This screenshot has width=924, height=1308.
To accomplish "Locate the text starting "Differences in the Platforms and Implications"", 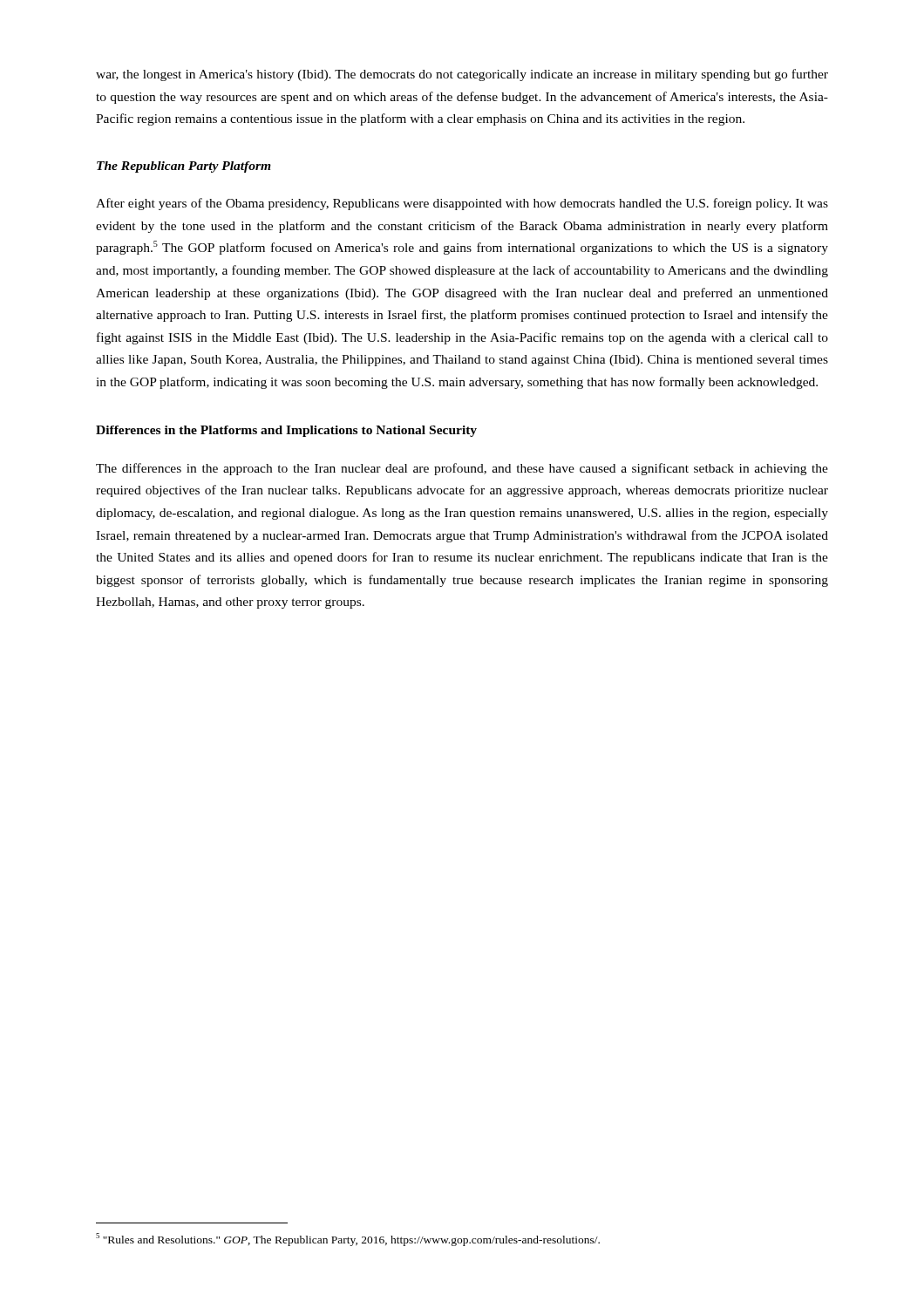I will click(x=286, y=430).
